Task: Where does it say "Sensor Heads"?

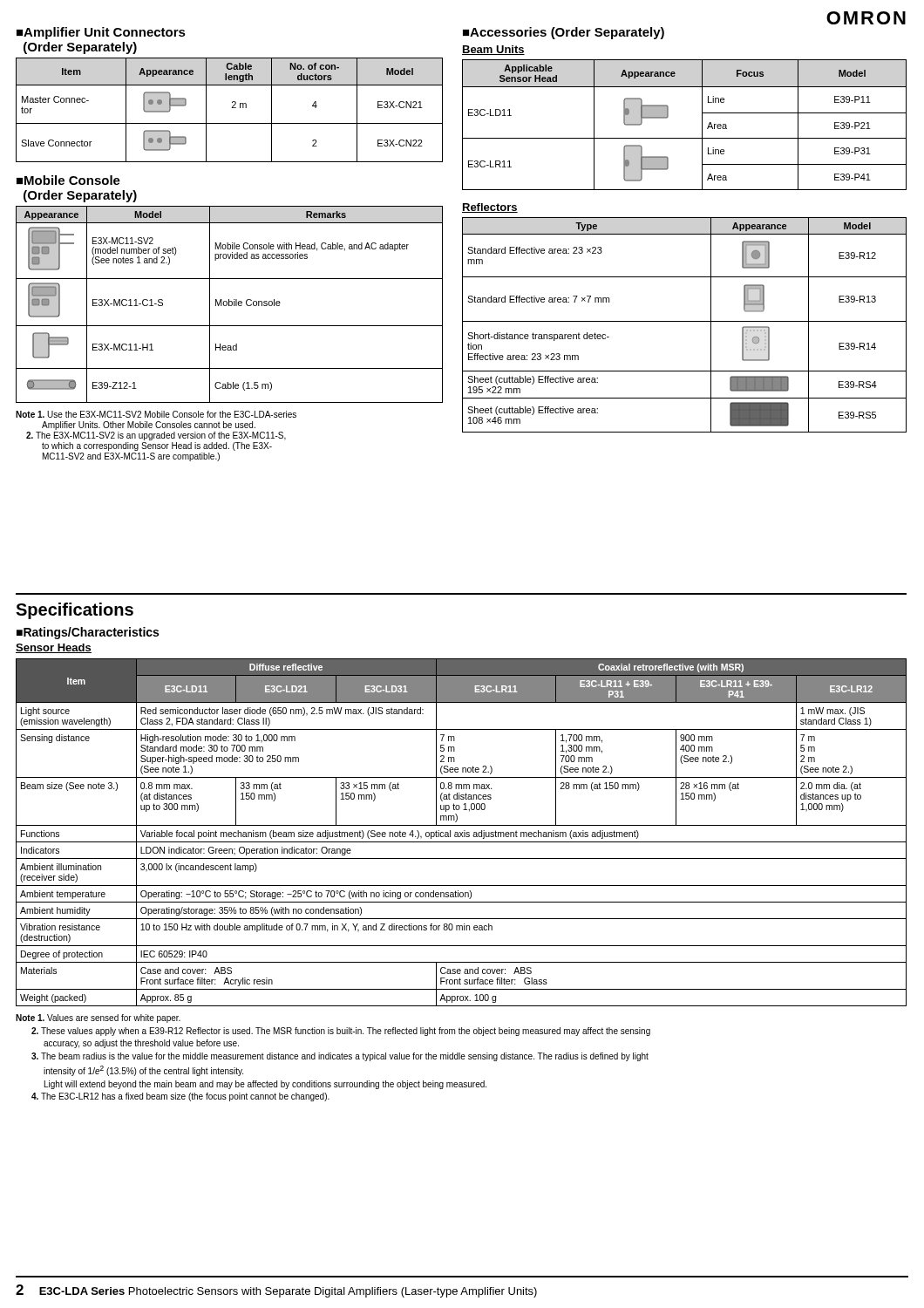Action: pos(53,647)
